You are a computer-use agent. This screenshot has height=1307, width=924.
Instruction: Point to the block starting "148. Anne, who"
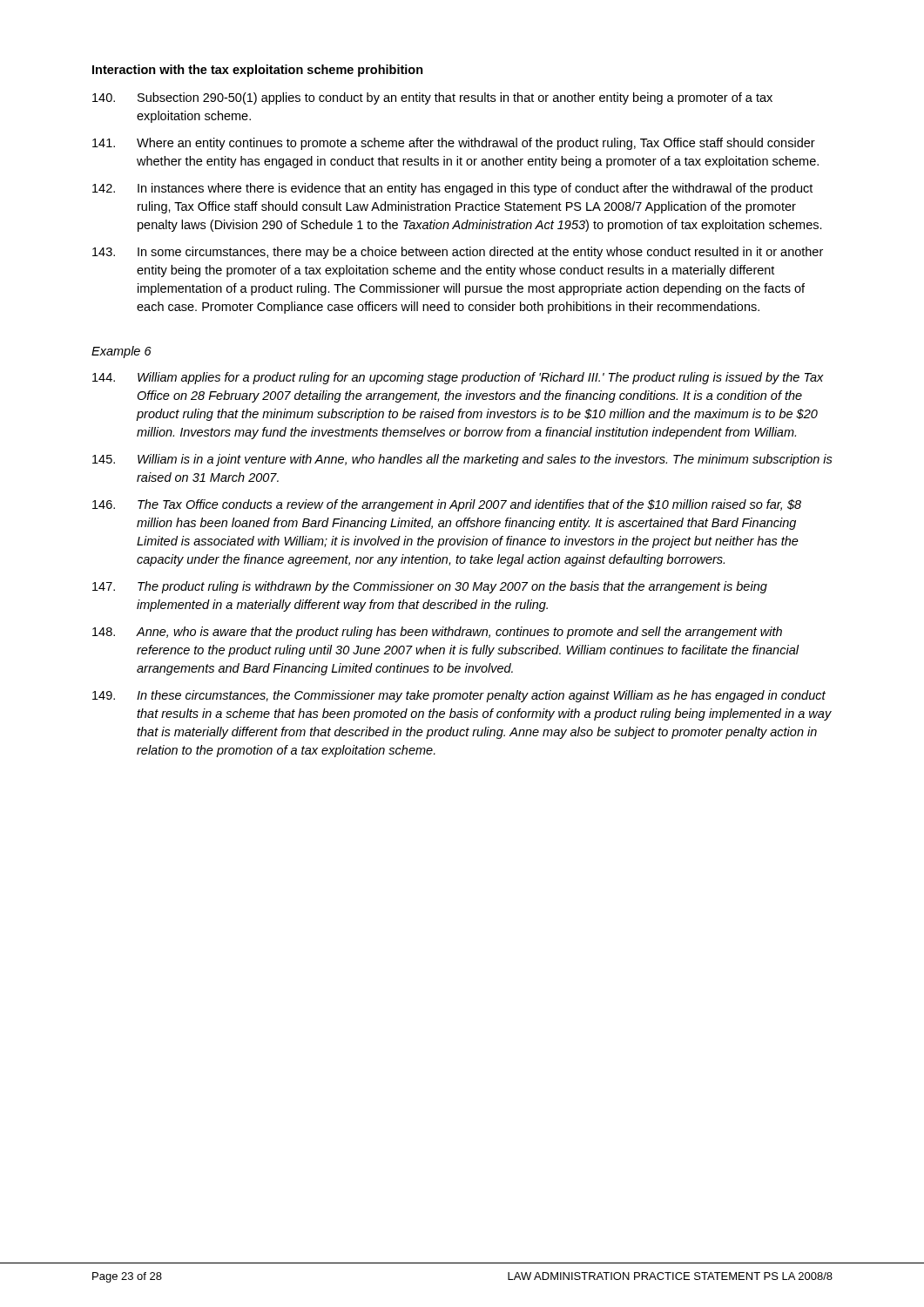coord(462,651)
